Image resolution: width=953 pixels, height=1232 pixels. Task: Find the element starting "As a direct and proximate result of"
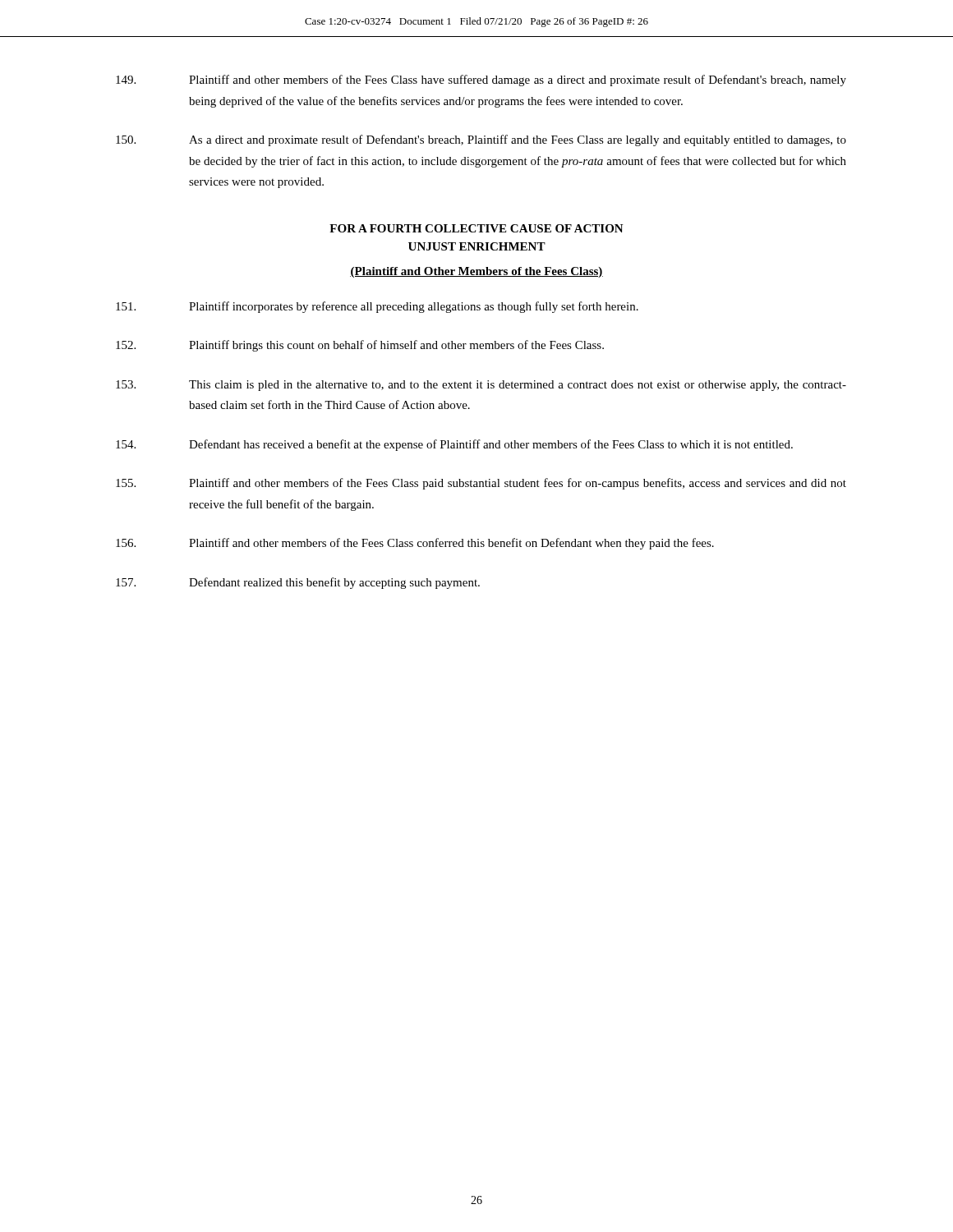coord(476,161)
